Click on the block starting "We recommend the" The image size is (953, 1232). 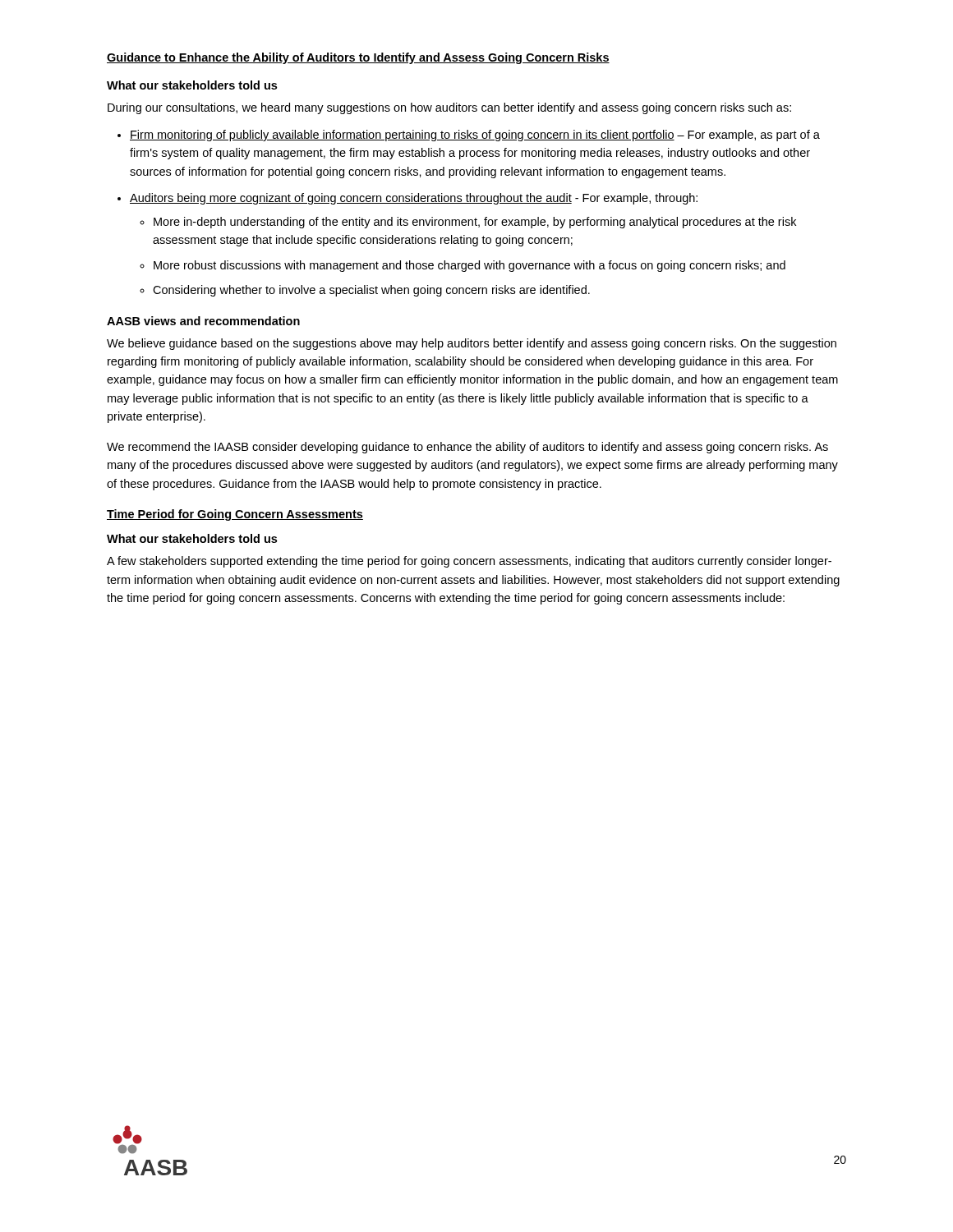click(472, 465)
